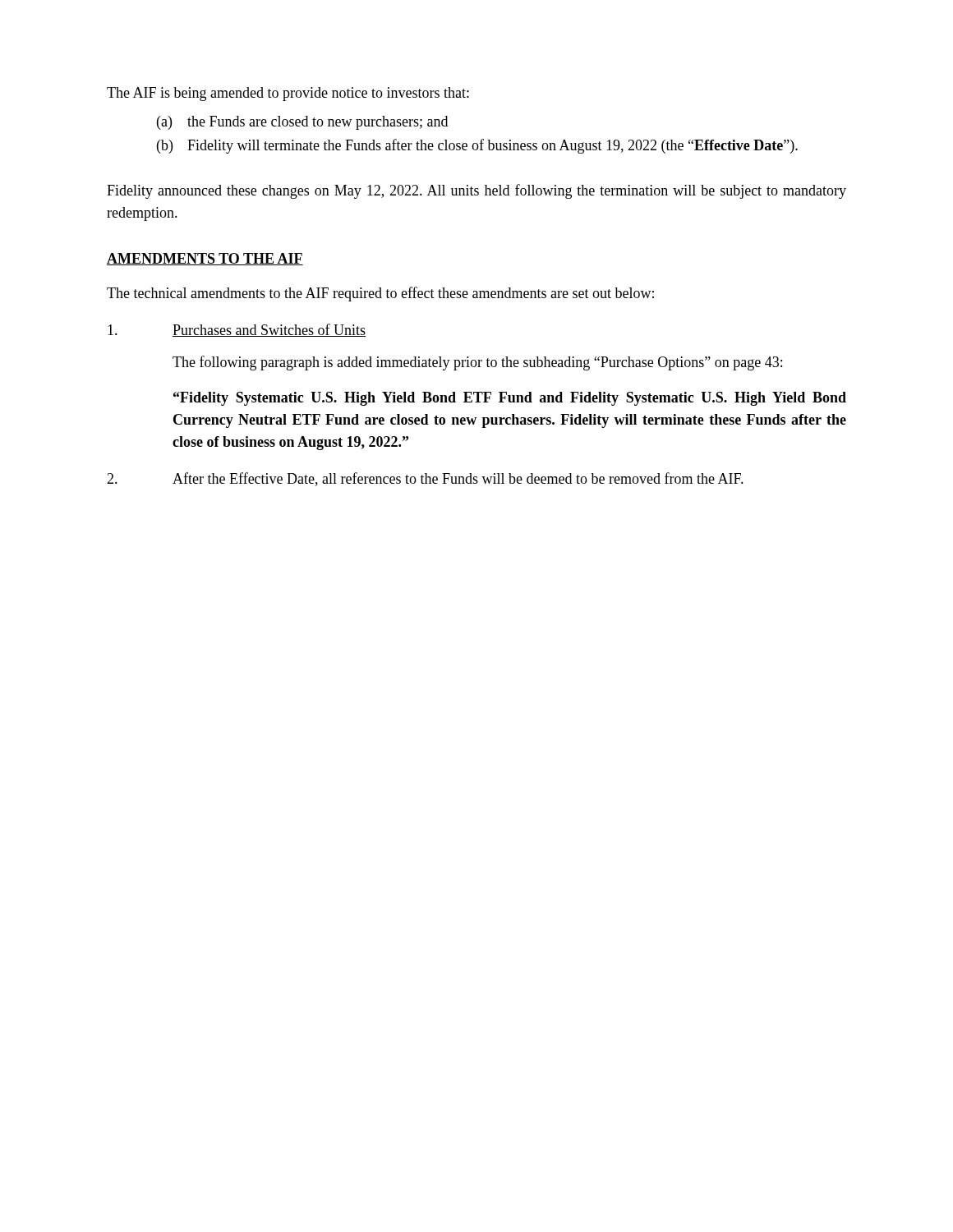Select the element starting "(b) Fidelity will terminate the"
Screen dimensions: 1232x953
point(501,146)
